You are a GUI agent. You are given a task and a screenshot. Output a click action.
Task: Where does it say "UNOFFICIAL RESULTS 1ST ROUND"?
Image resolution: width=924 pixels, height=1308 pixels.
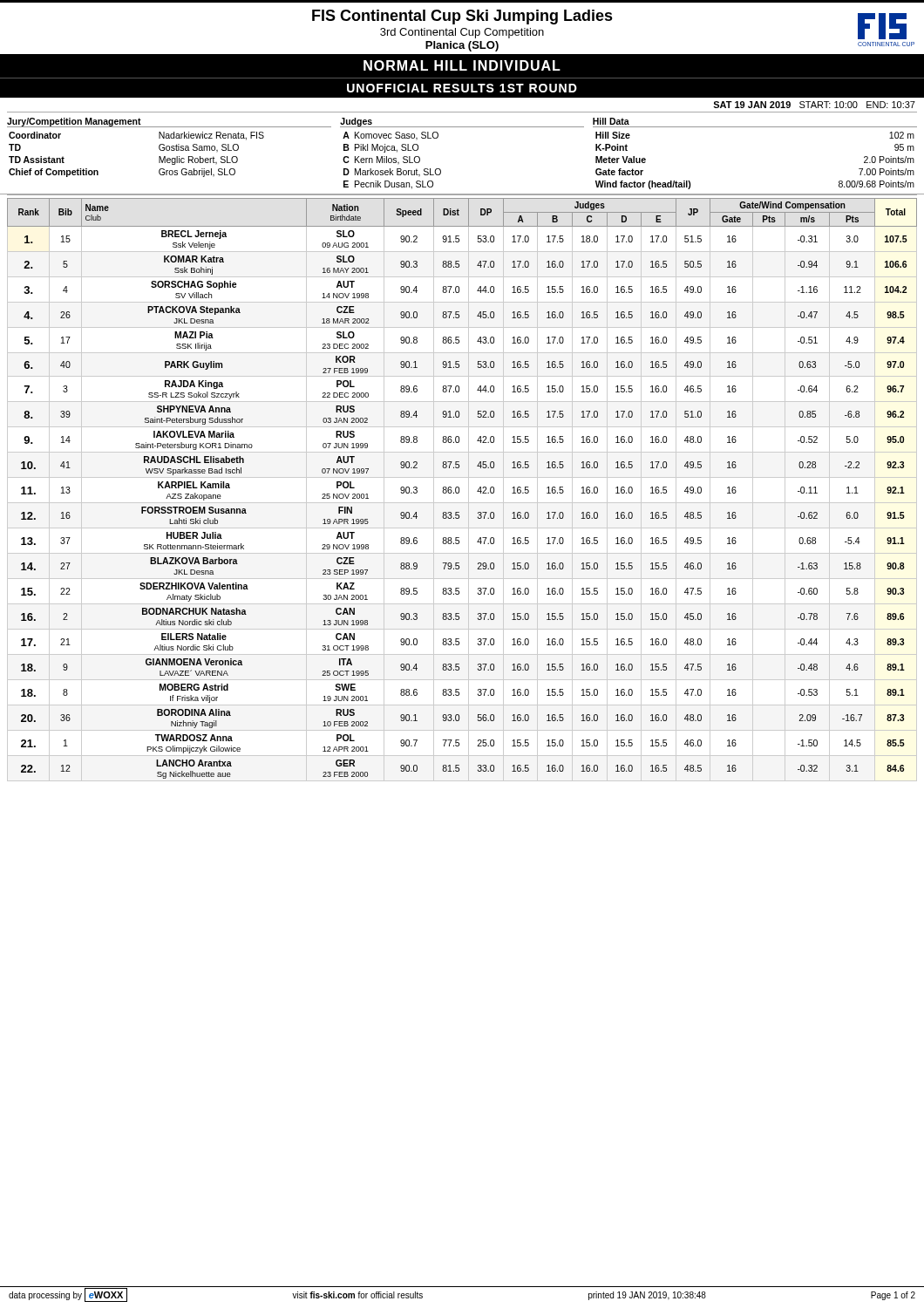pyautogui.click(x=462, y=88)
